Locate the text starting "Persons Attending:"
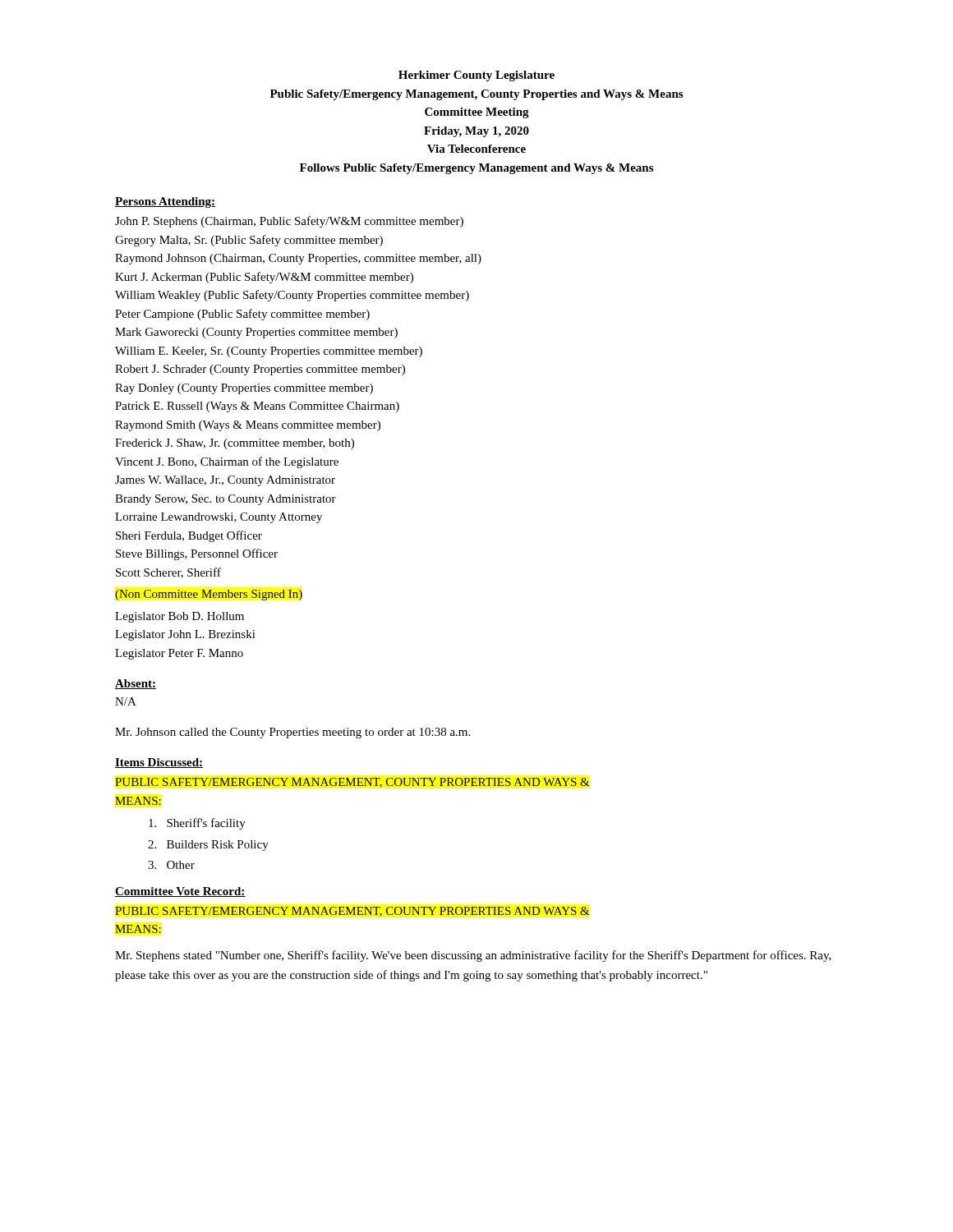Image resolution: width=953 pixels, height=1232 pixels. [165, 201]
